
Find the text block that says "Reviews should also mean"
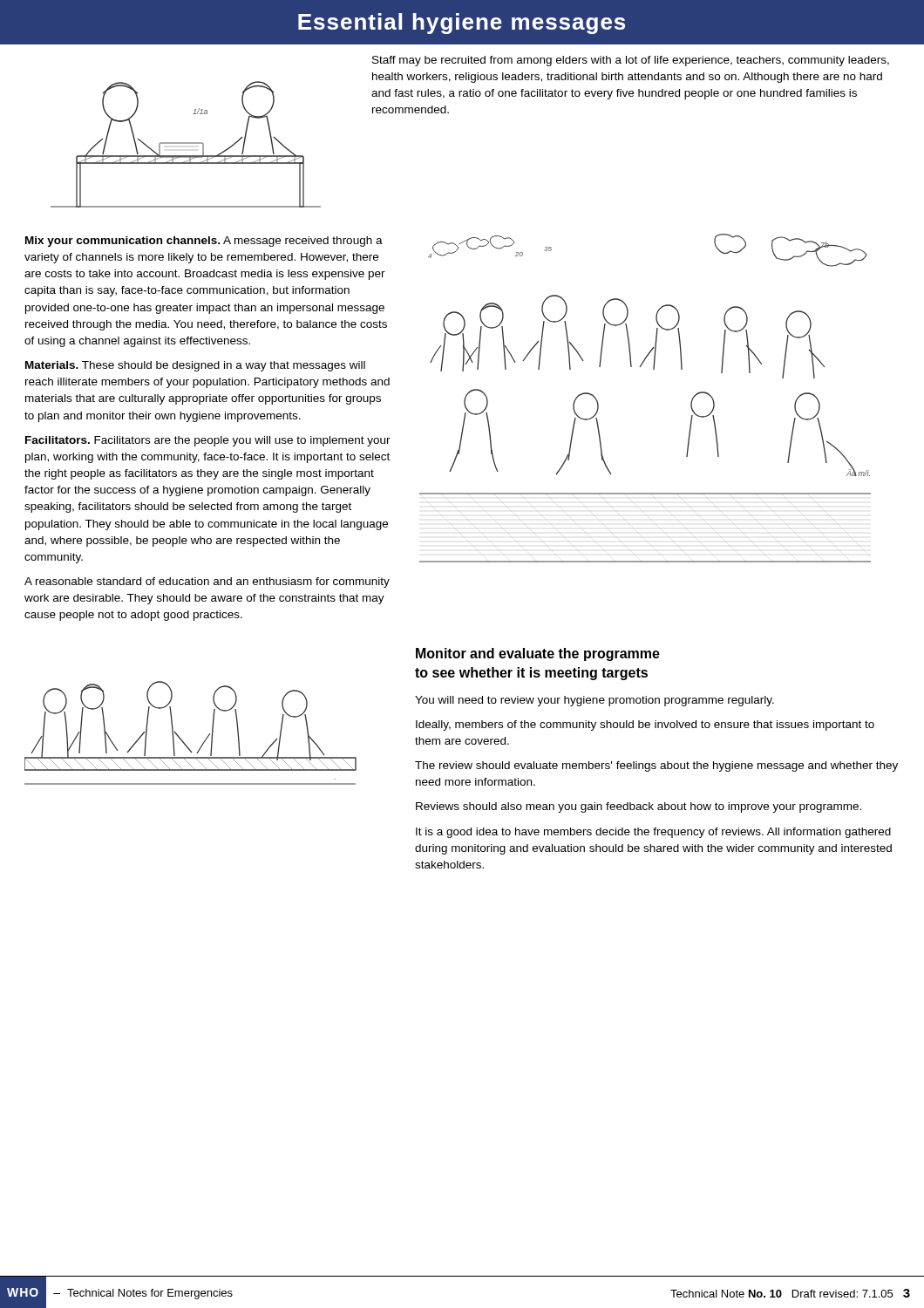657,807
